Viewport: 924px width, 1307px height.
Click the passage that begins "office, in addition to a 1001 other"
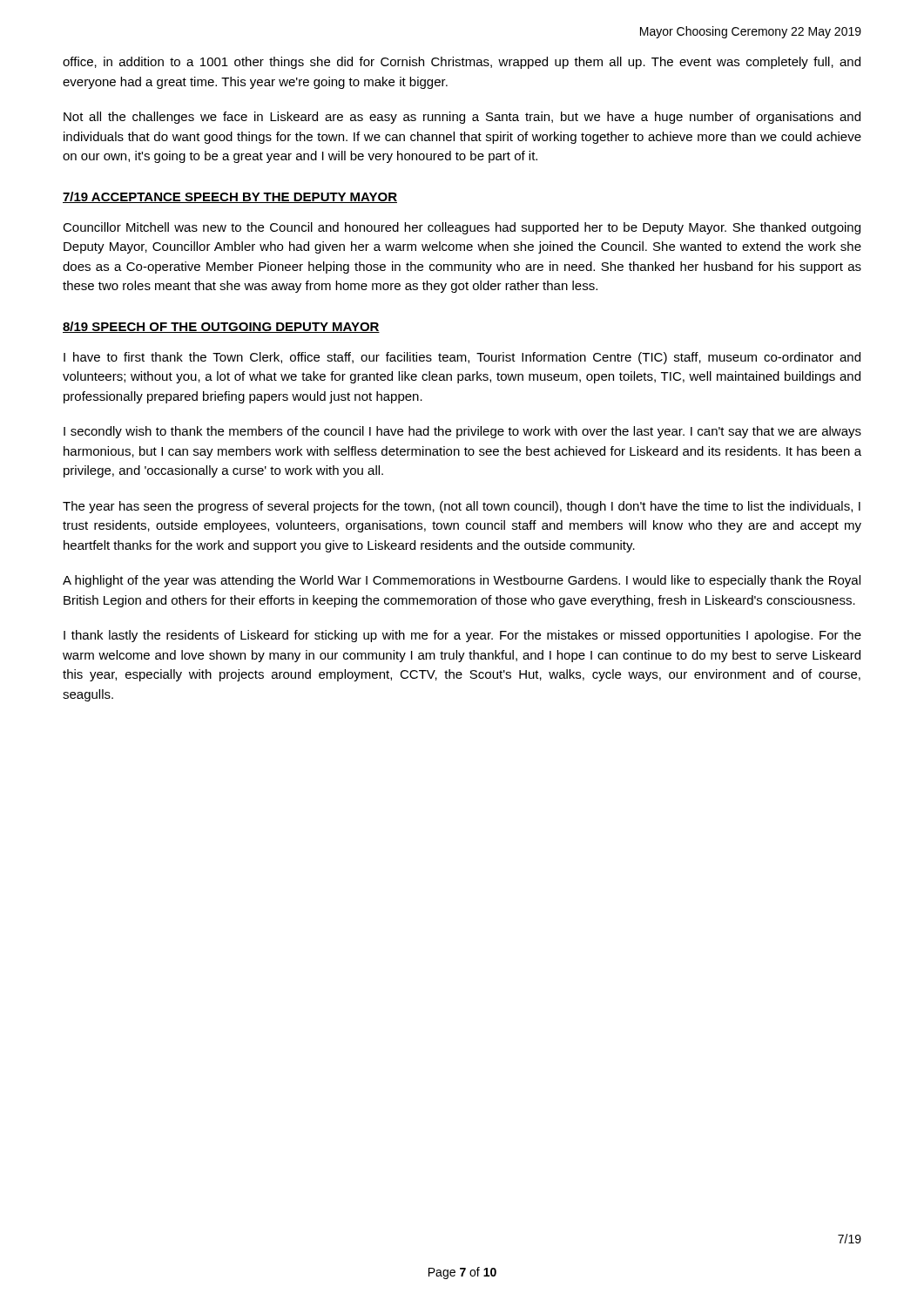[x=462, y=71]
